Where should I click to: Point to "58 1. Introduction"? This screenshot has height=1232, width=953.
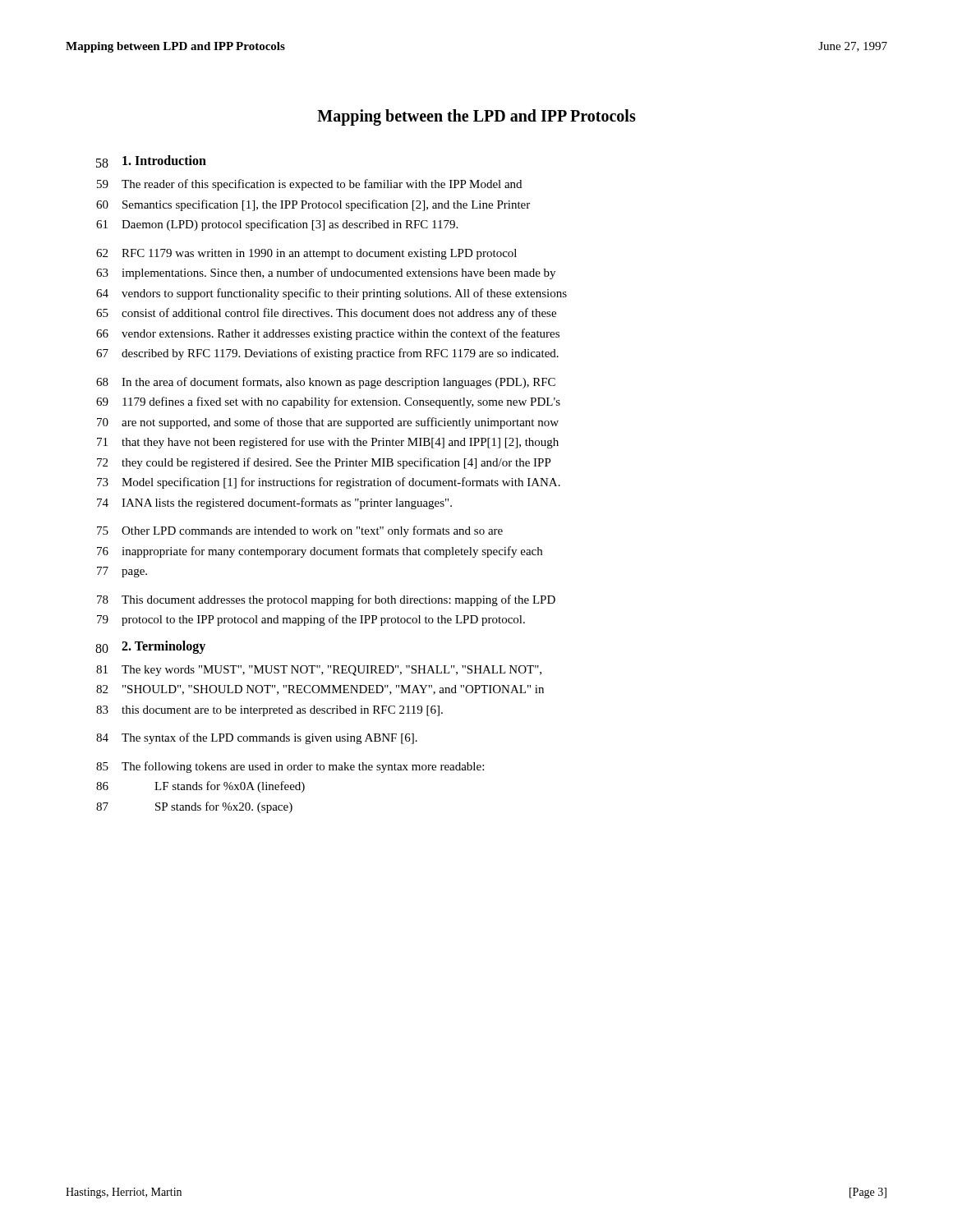pyautogui.click(x=151, y=161)
